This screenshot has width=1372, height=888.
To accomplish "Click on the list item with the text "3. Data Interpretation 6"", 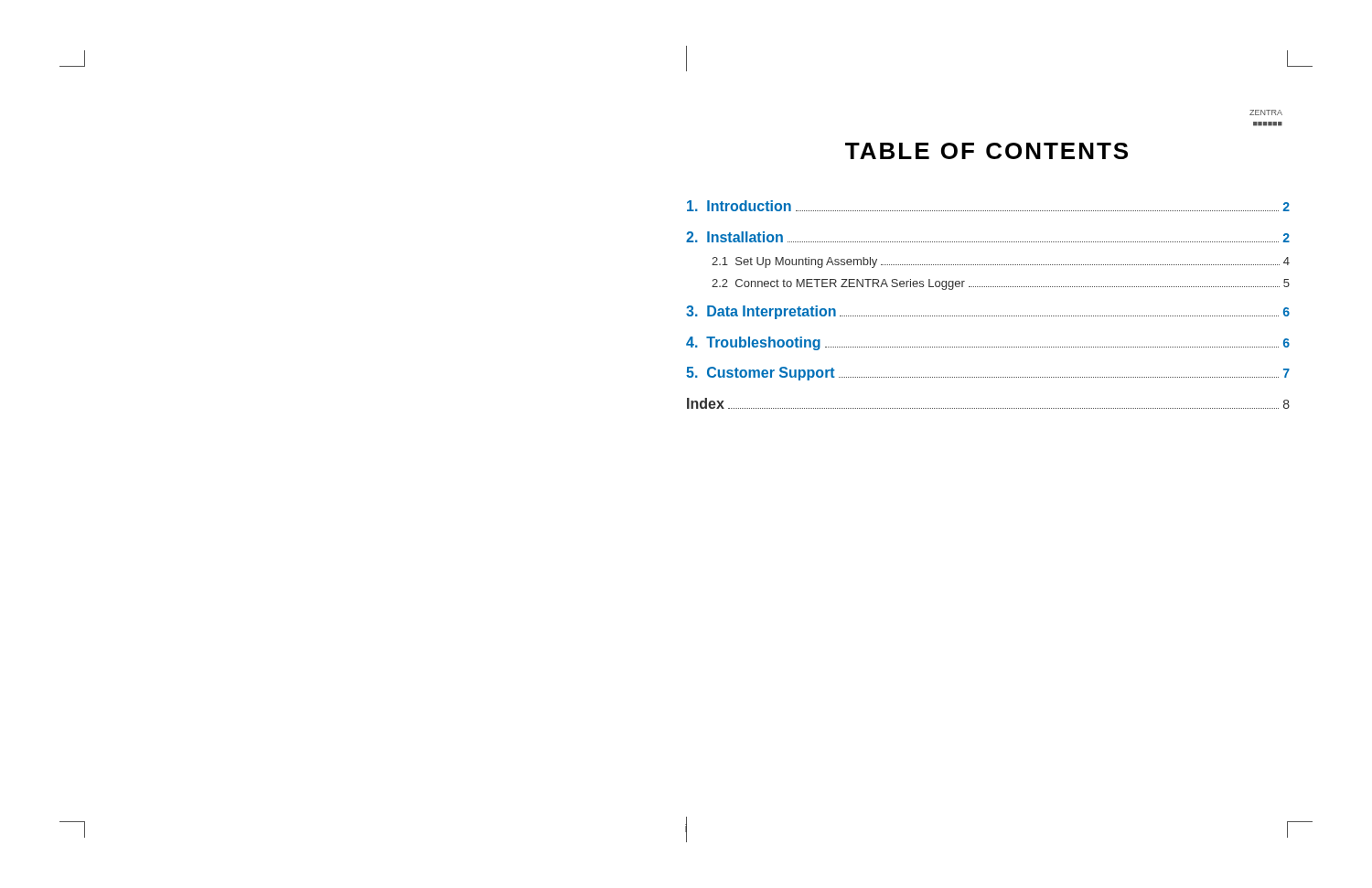I will tap(988, 312).
